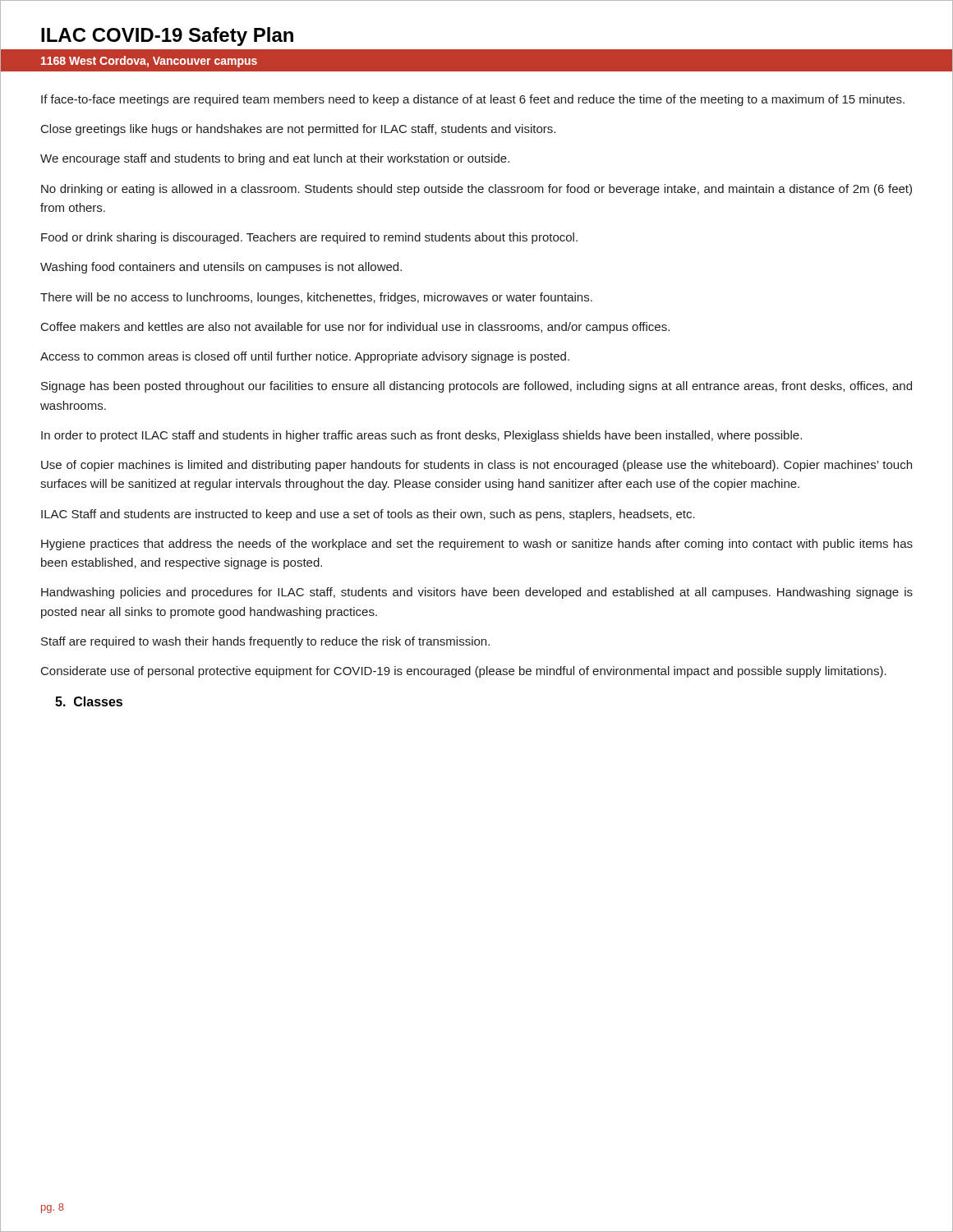Locate the text block that reads "Use of copier machines is limited and distributing"

[x=476, y=474]
